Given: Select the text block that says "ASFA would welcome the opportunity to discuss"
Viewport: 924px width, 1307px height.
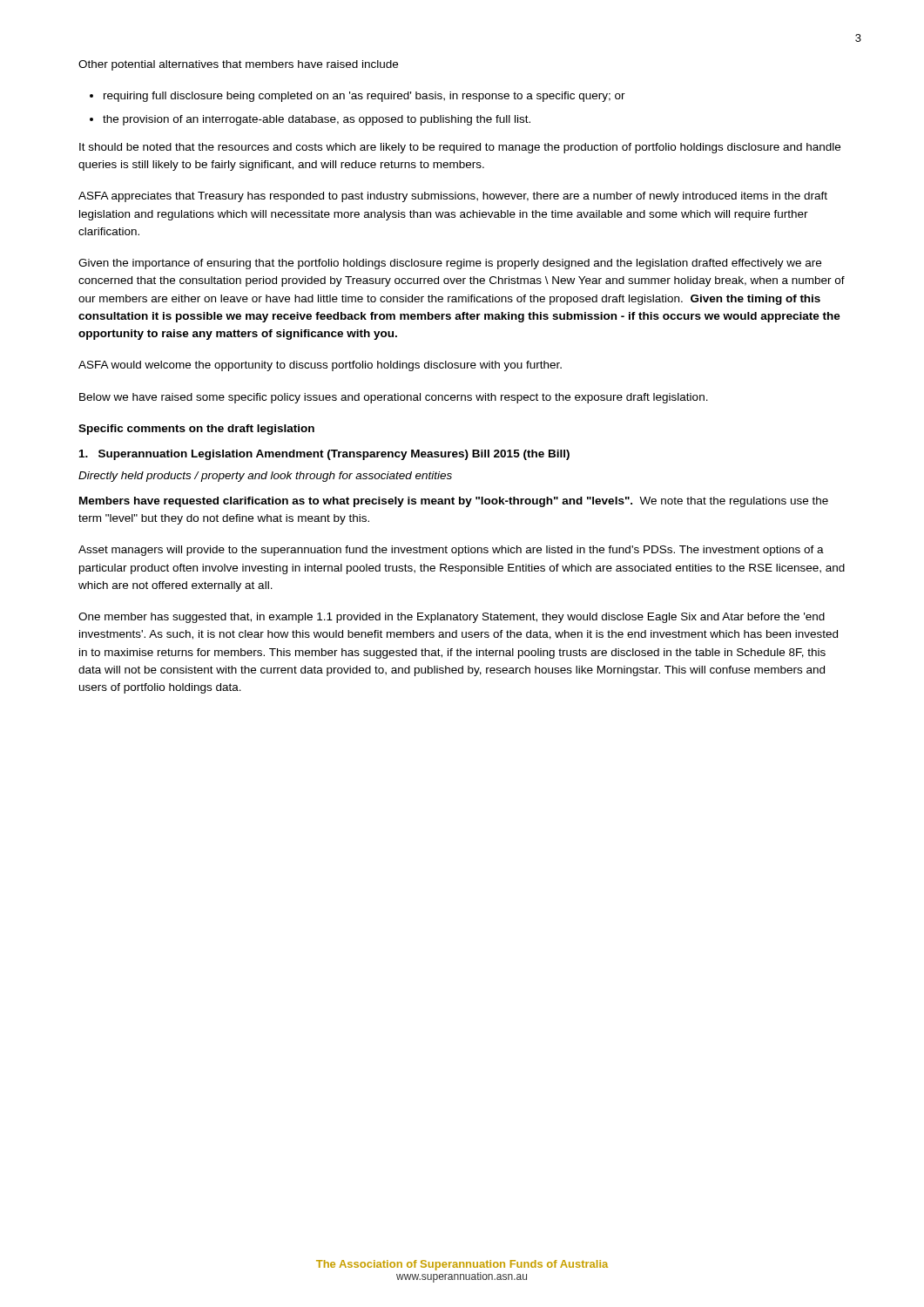Looking at the screenshot, I should (x=320, y=365).
